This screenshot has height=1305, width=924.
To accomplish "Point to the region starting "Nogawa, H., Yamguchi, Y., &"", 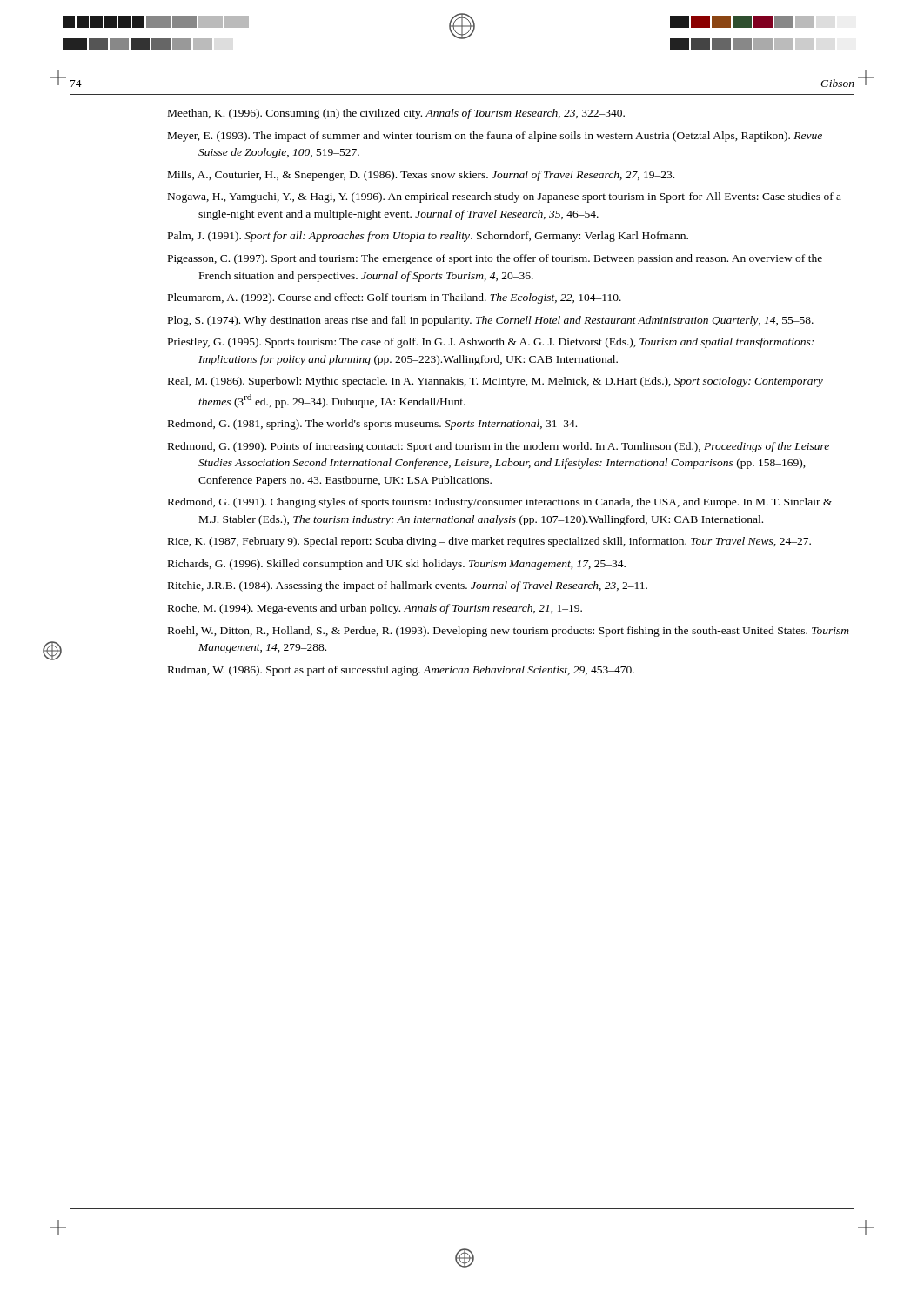I will coord(504,205).
